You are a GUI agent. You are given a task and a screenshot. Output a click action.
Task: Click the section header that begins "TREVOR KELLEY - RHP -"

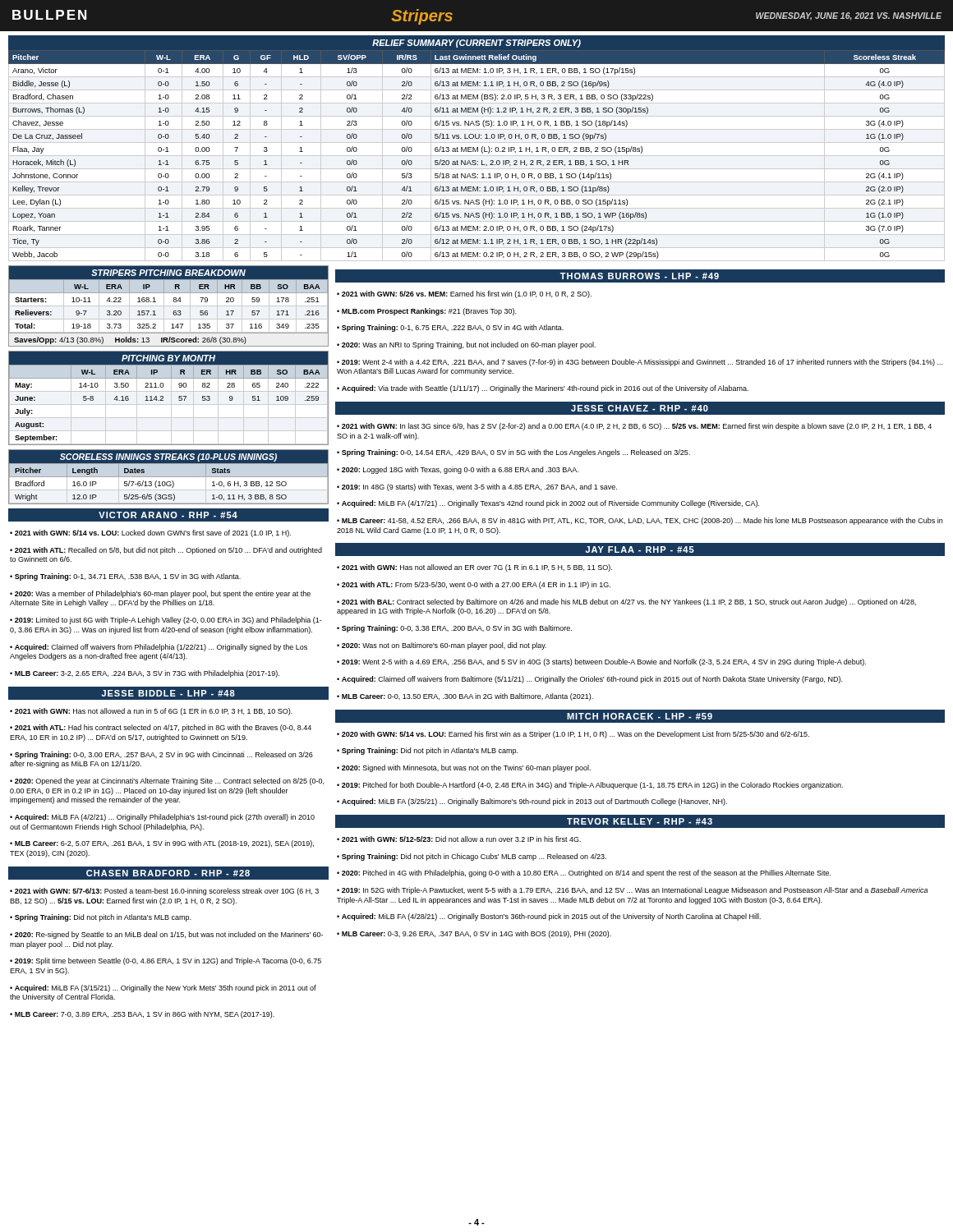pos(640,821)
